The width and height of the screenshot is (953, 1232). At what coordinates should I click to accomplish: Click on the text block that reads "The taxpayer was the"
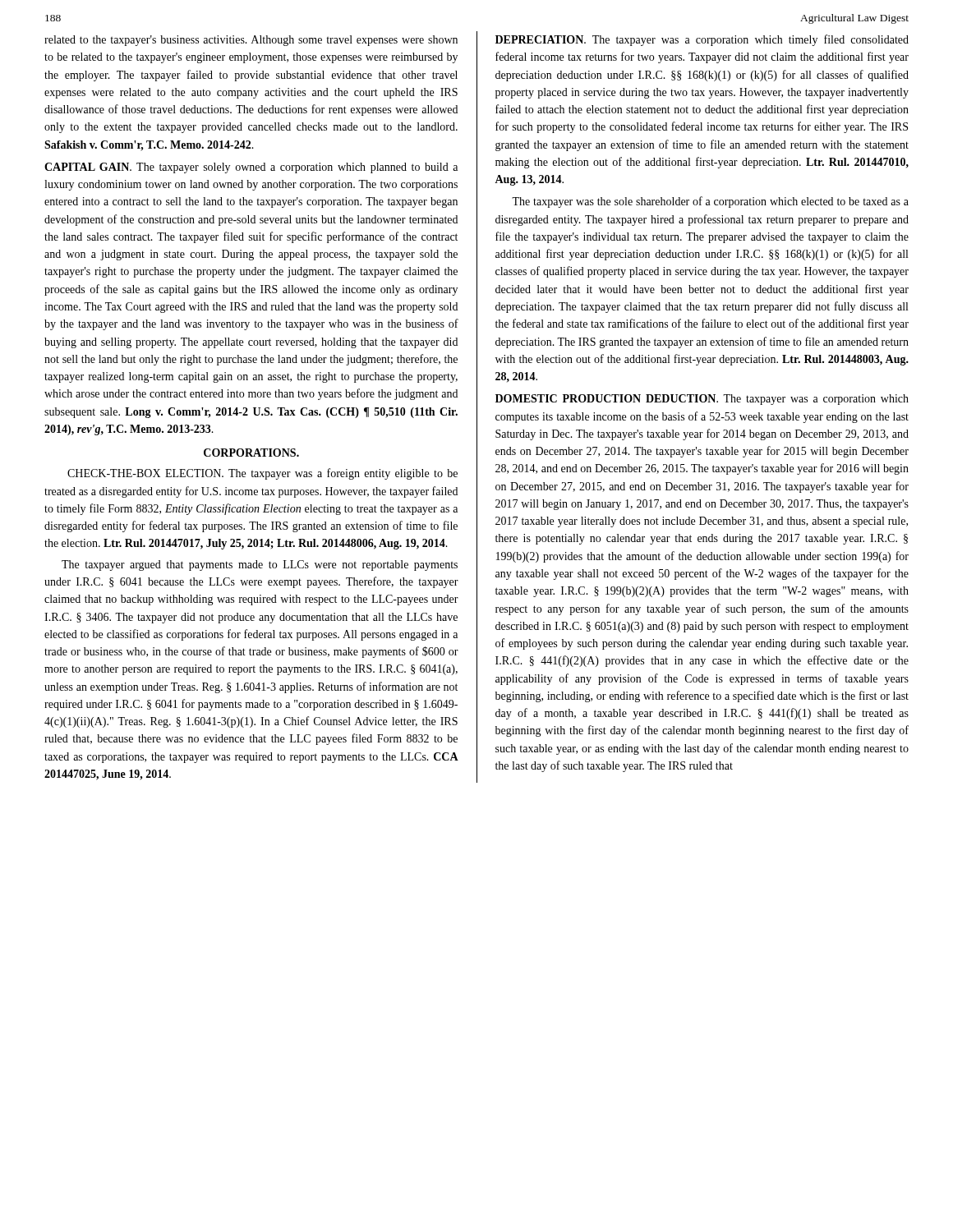click(x=702, y=289)
